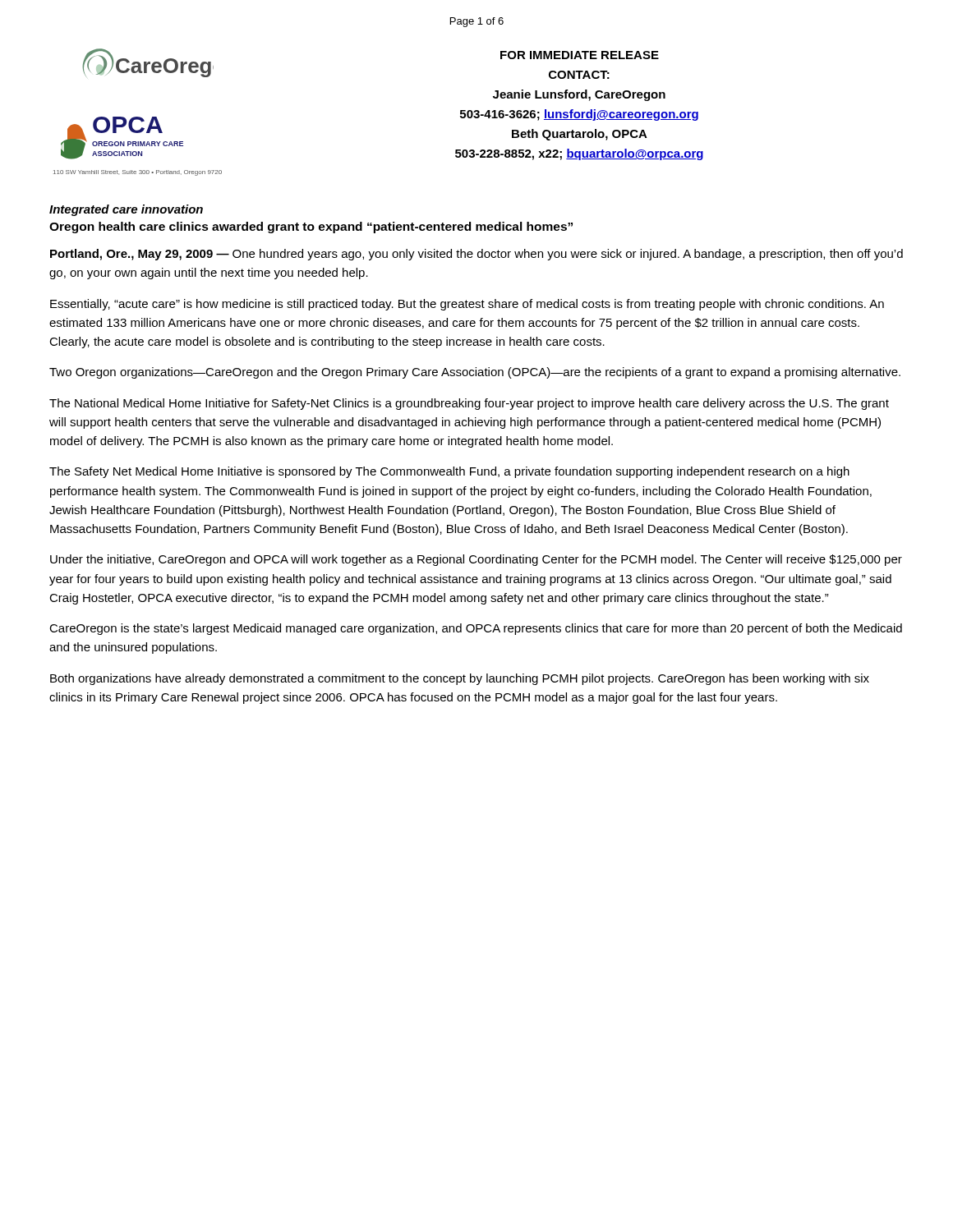
Task: Locate the title that opens with "Oregon health care clinics awarded grant to expand"
Action: tap(311, 226)
